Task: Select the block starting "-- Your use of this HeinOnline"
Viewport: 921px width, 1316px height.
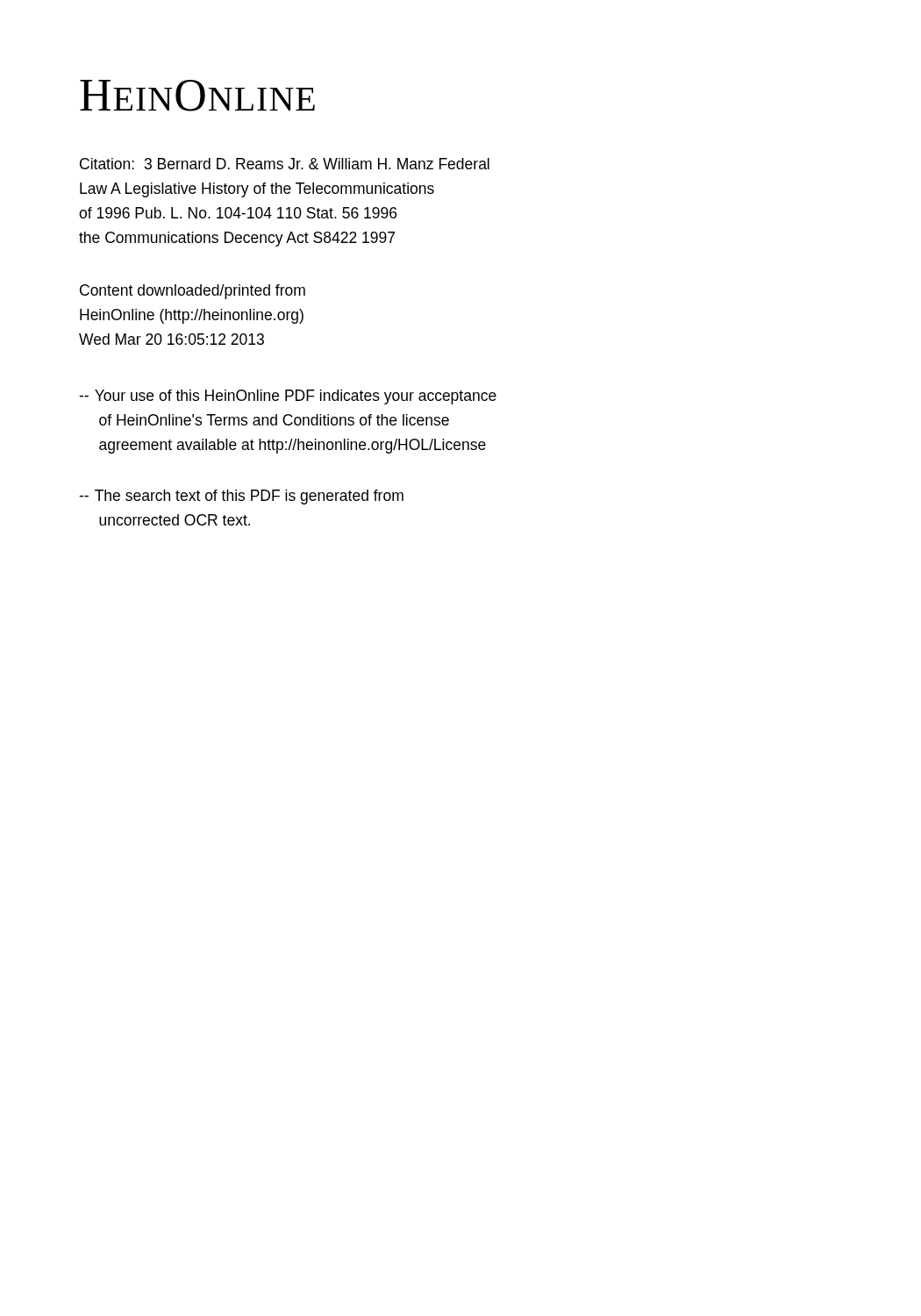Action: [x=288, y=420]
